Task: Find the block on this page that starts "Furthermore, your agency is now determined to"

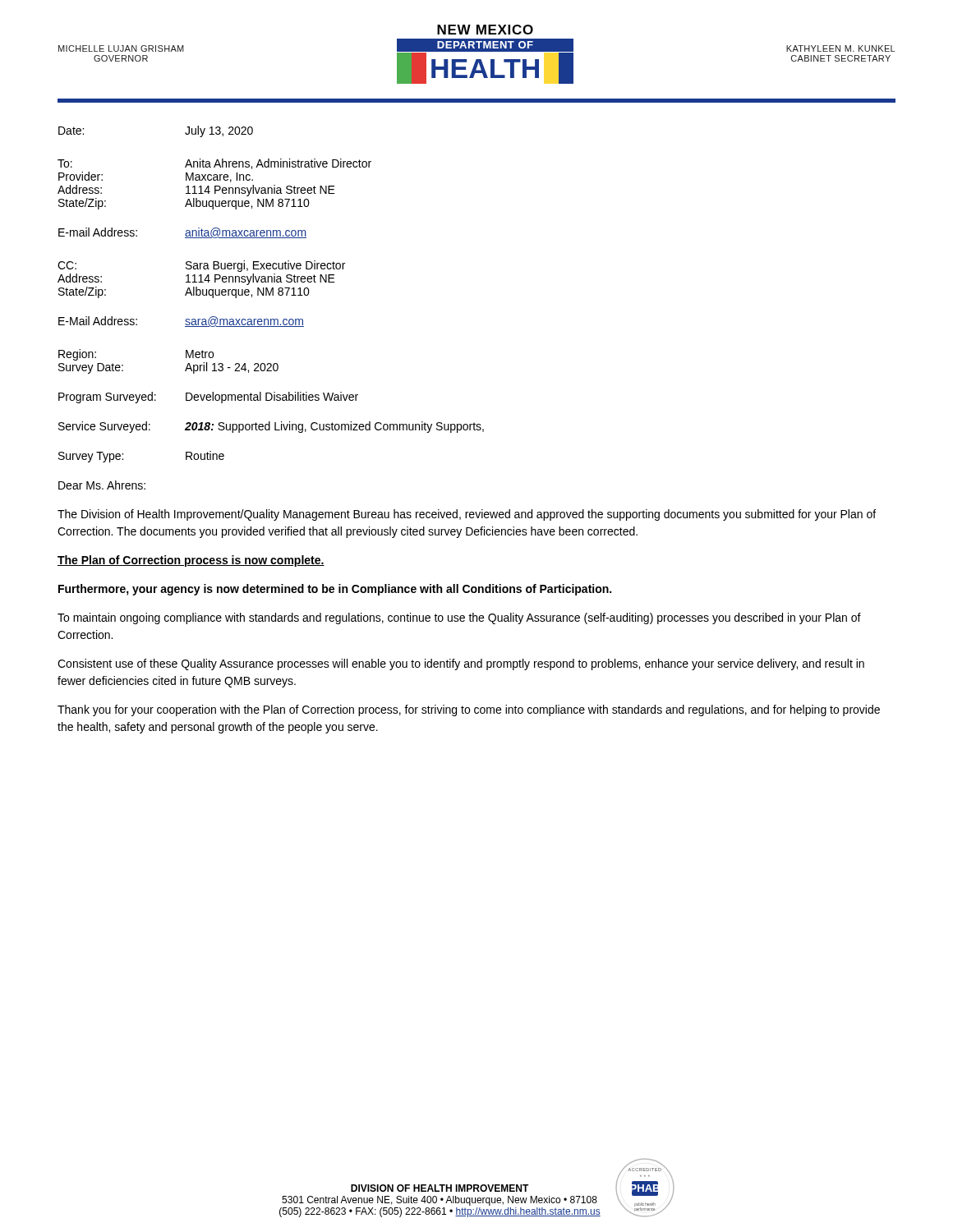Action: [x=476, y=589]
